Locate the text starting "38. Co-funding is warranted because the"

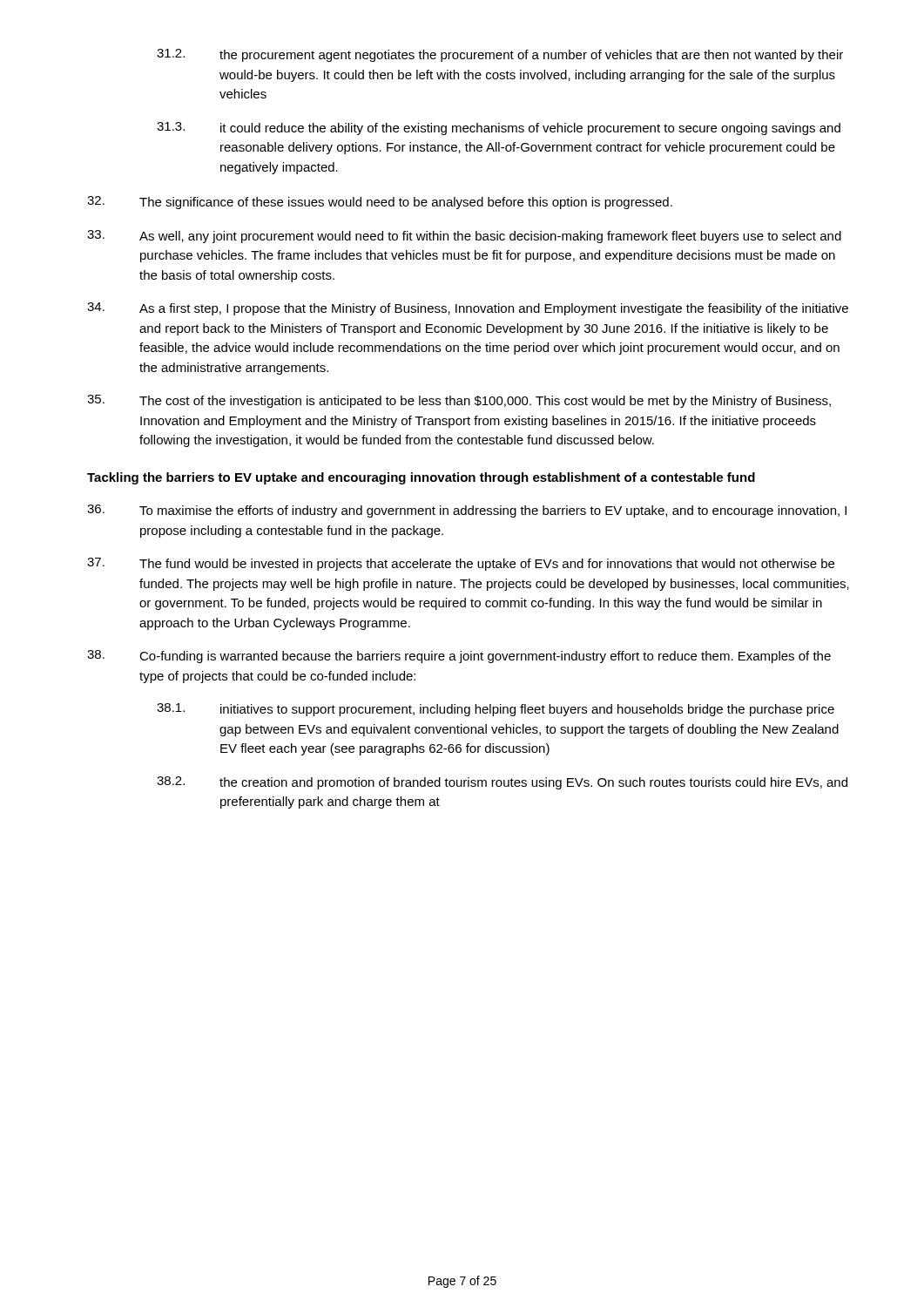tap(471, 666)
